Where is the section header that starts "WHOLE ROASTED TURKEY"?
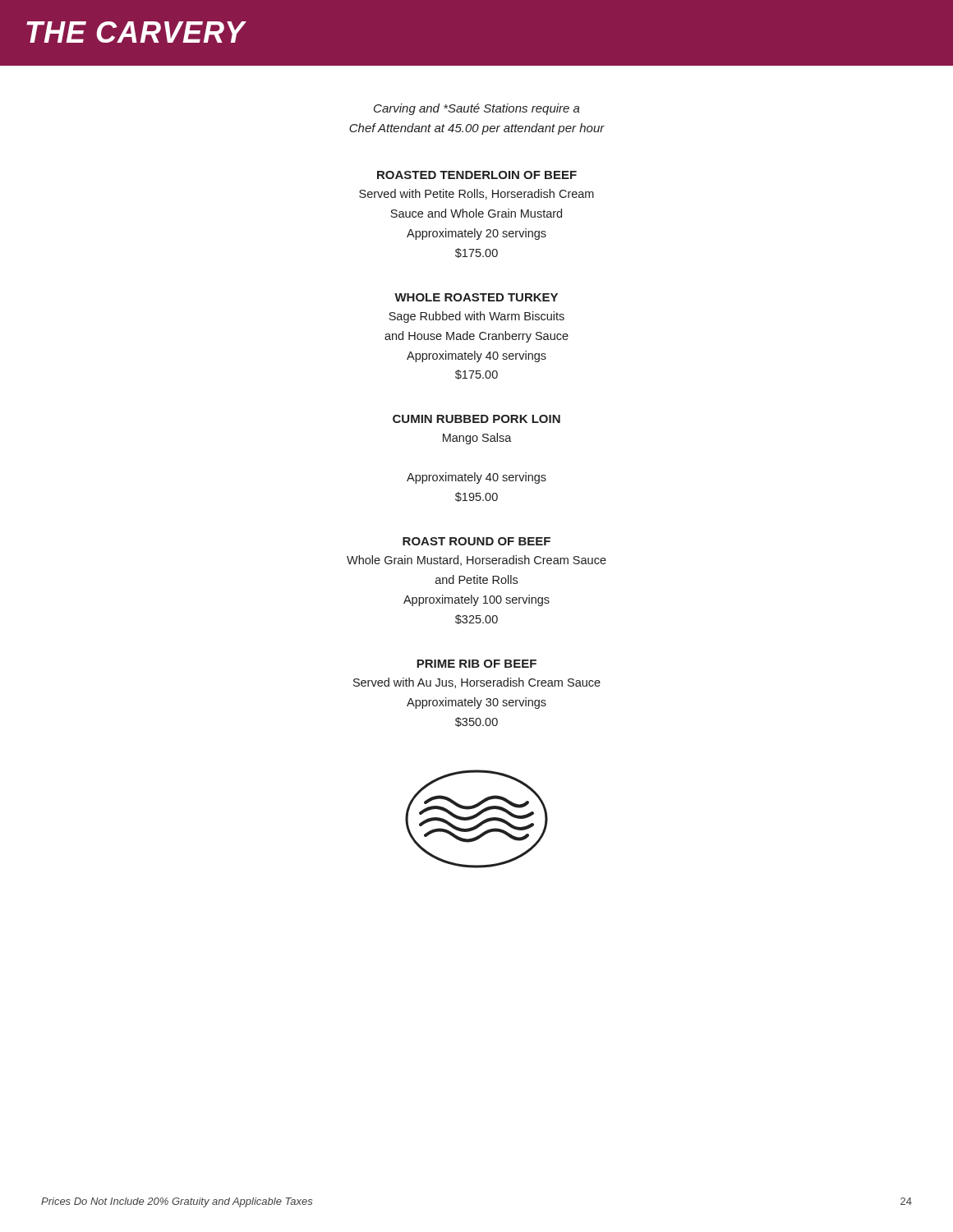The width and height of the screenshot is (953, 1232). [476, 338]
